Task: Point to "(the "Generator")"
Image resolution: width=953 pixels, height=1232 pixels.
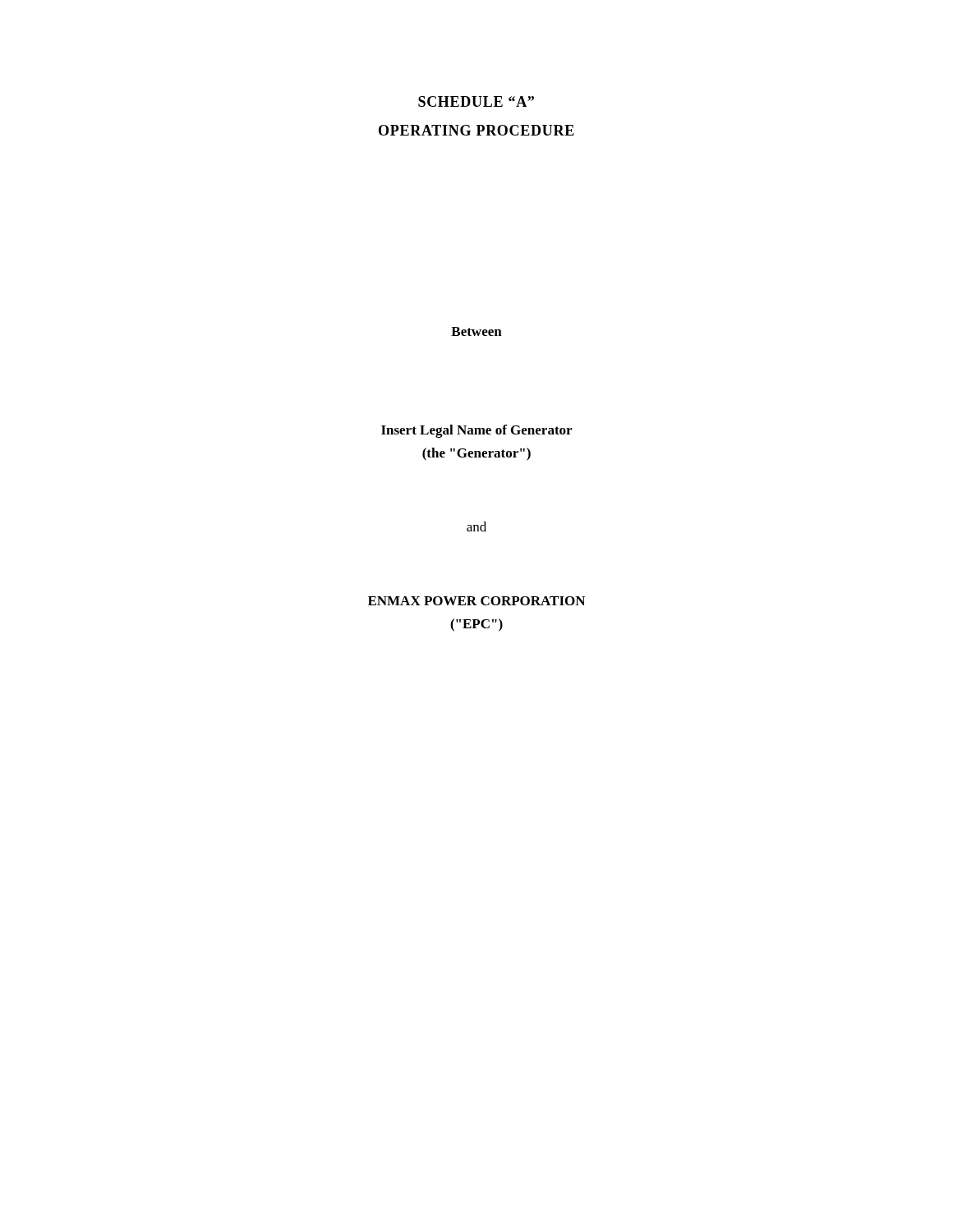Action: 476,453
